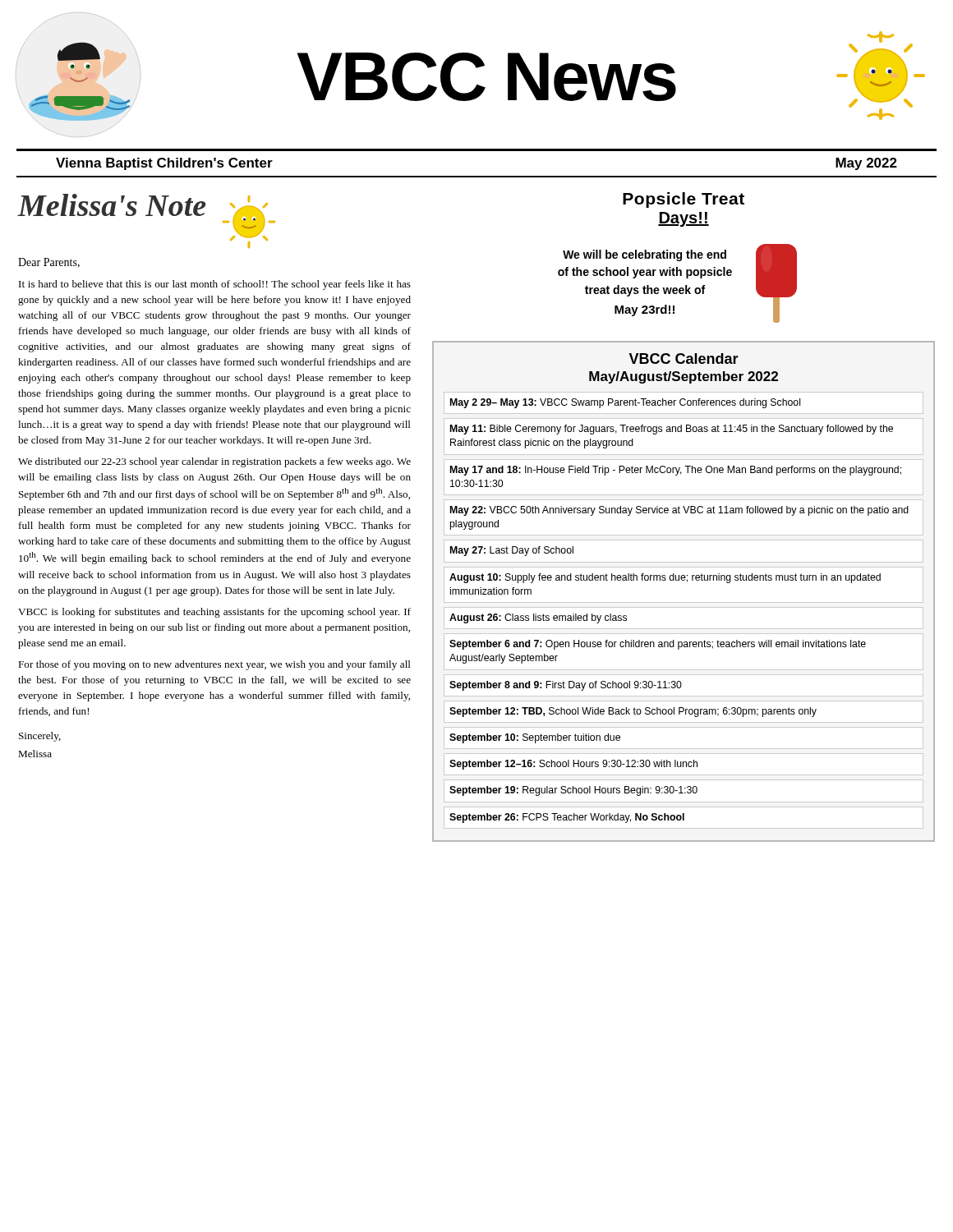Locate a illustration
Viewport: 953px width, 1232px height.
[x=777, y=282]
